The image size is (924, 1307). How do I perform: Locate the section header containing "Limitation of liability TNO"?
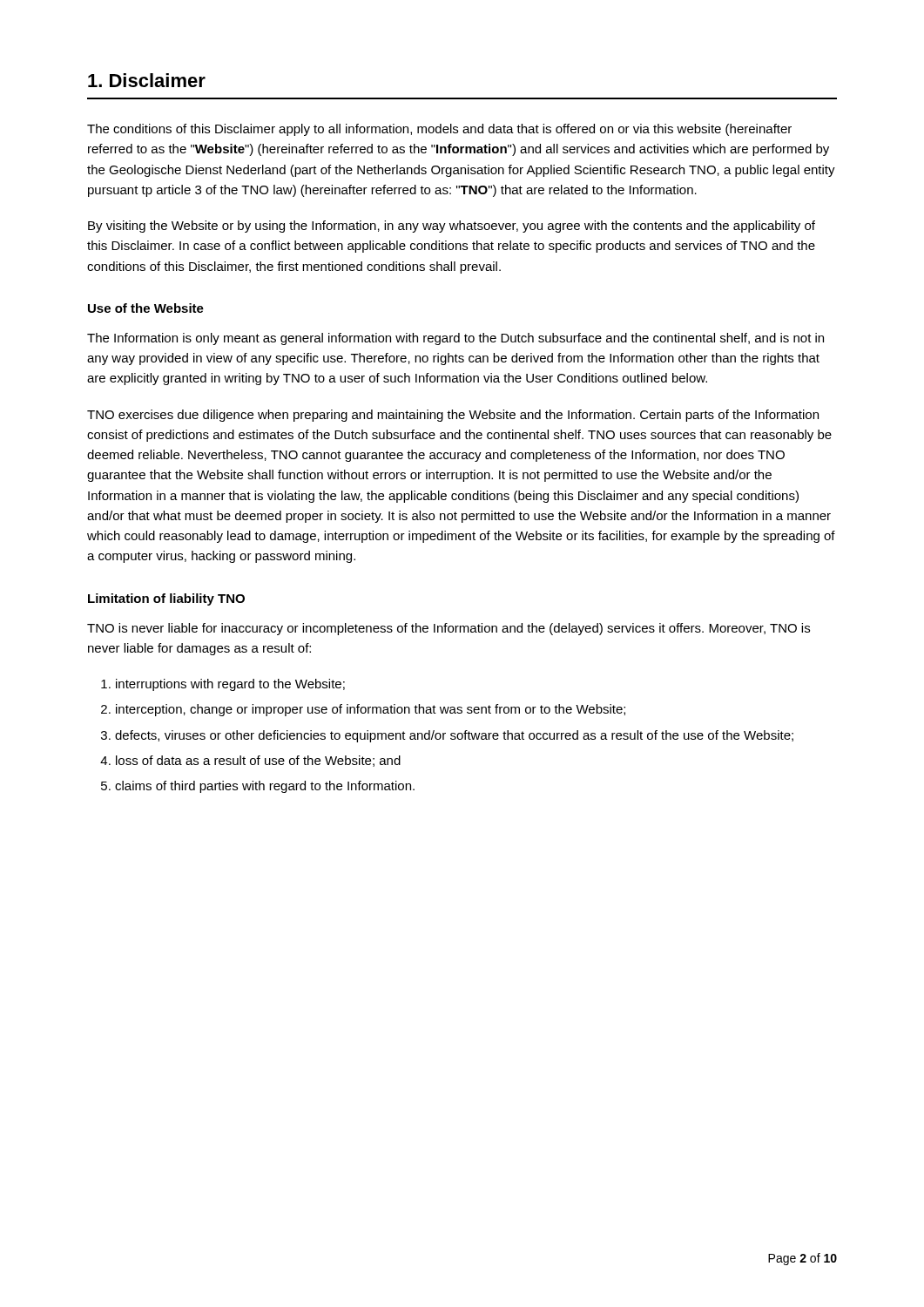166,598
